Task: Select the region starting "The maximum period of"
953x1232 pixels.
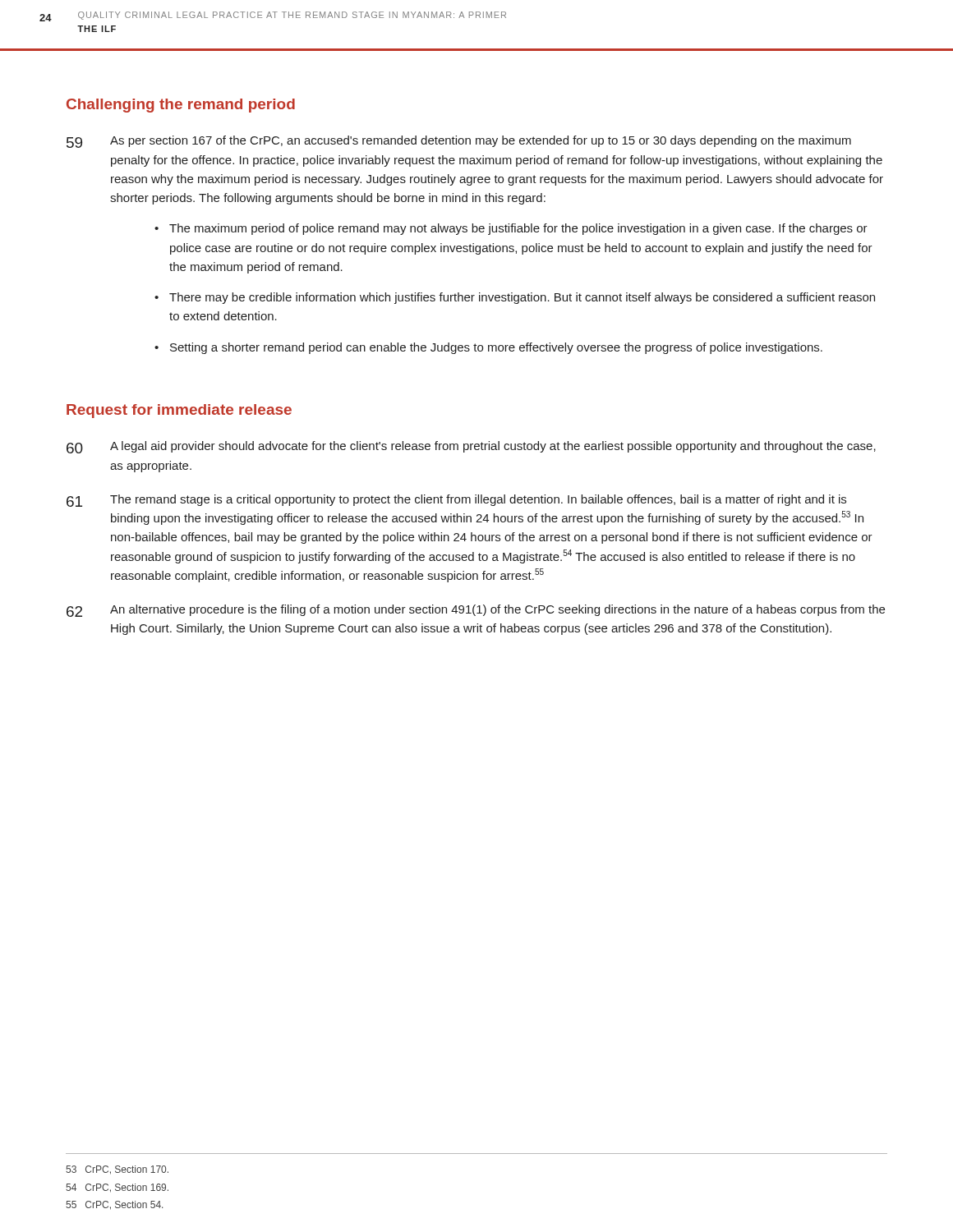Action: tap(521, 247)
